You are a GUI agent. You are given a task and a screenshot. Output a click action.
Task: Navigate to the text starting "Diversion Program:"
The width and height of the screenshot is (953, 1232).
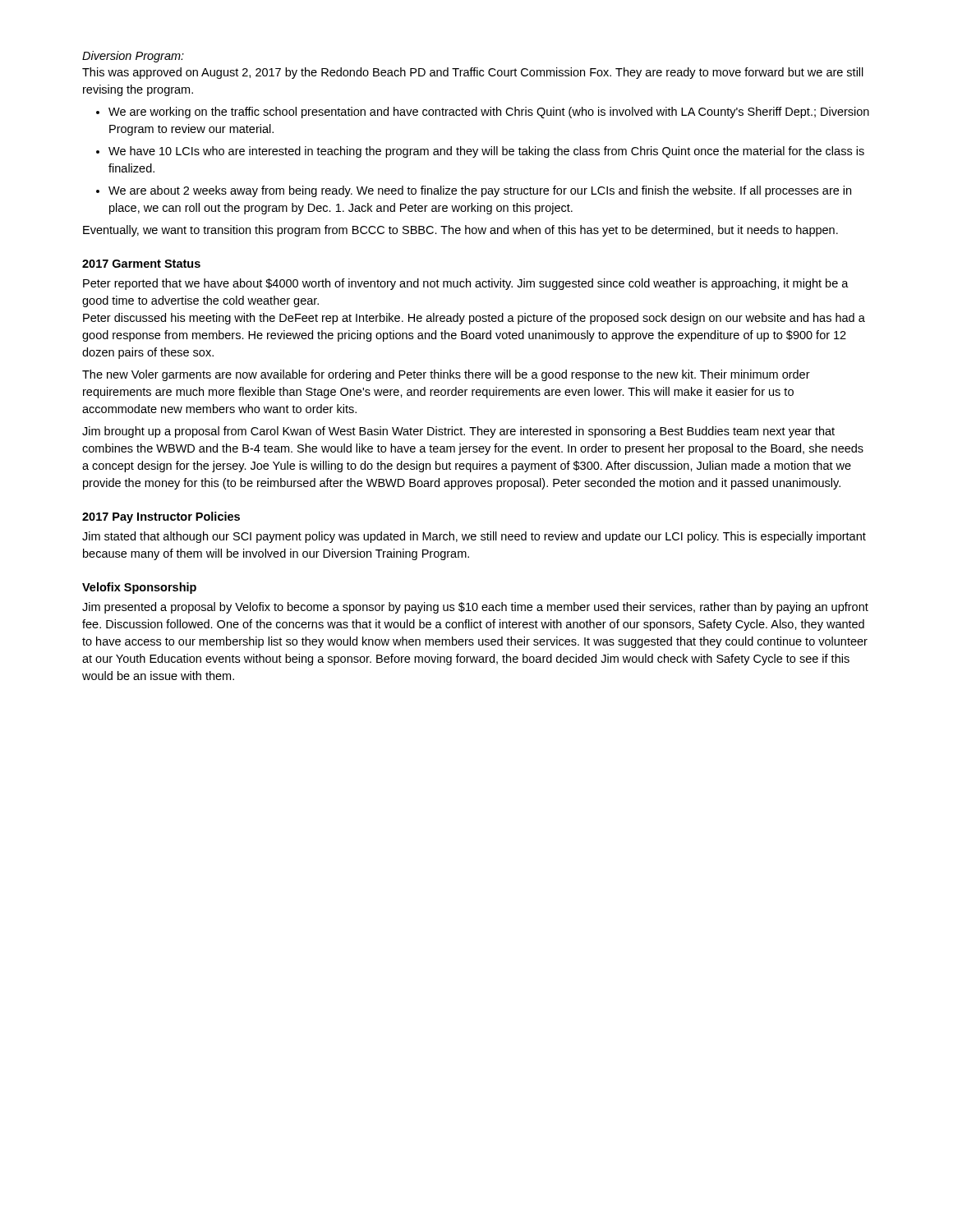[133, 56]
